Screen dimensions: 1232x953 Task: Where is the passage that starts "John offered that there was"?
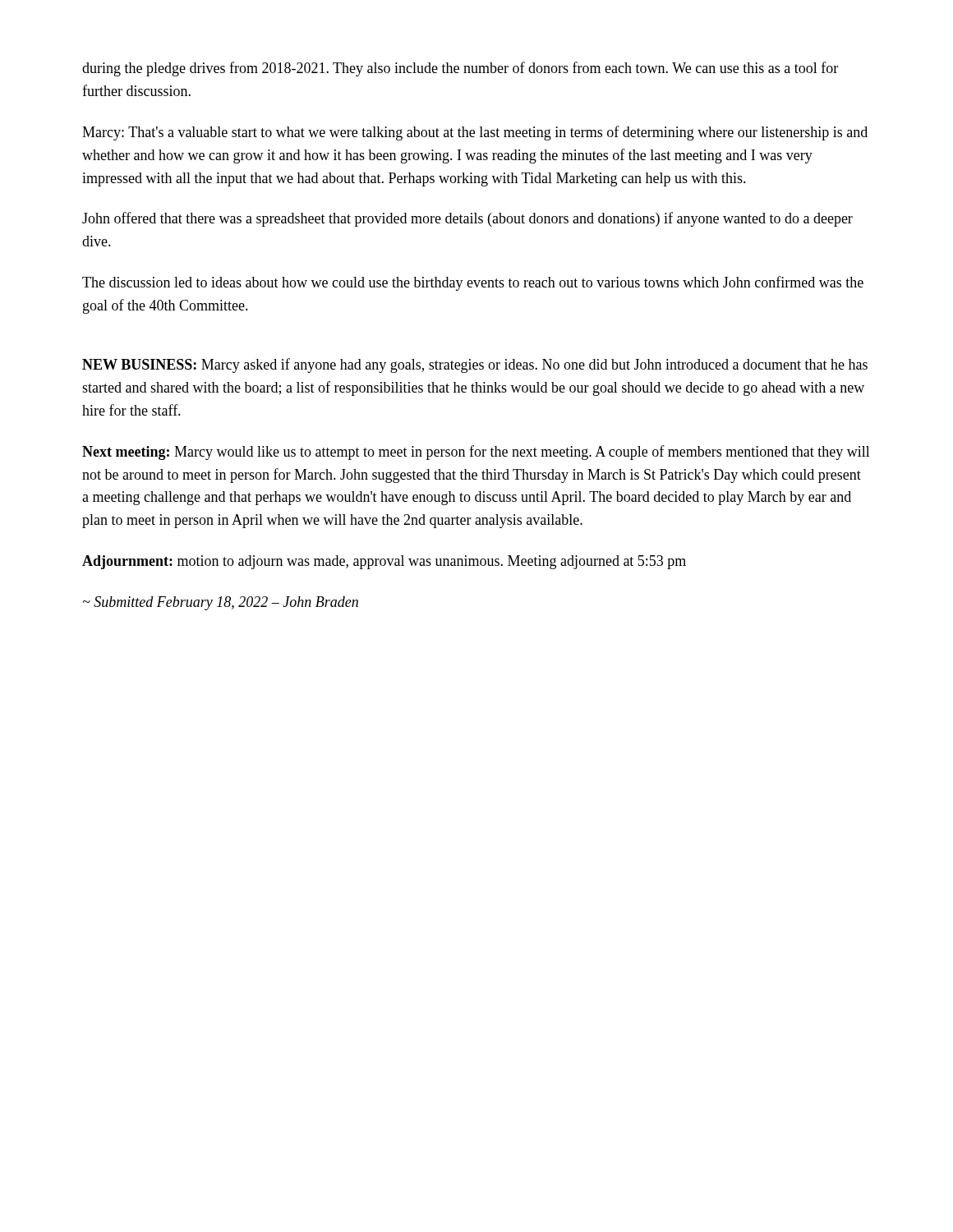467,230
